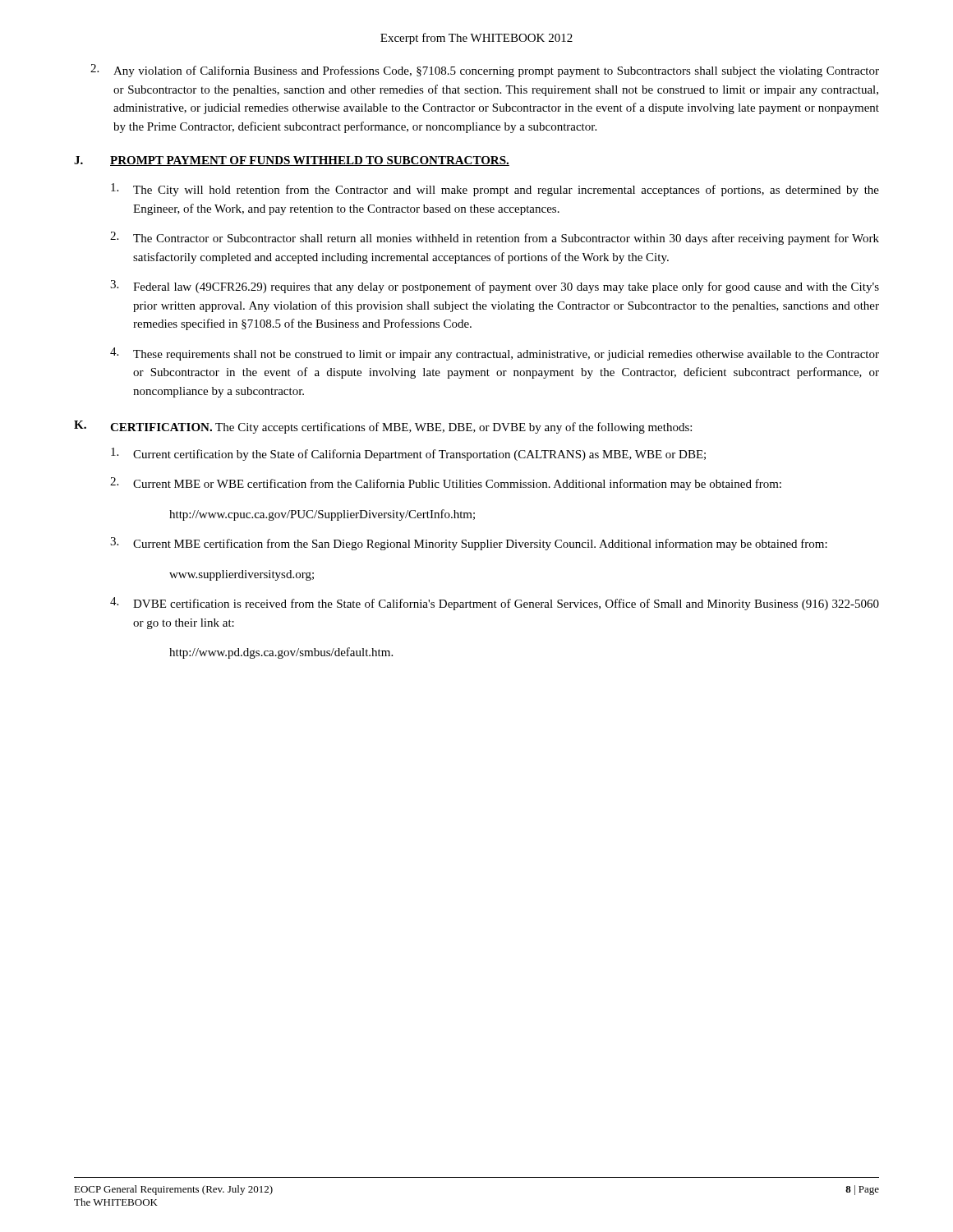Point to the section header beginning "K. CERTIFICATION. The City accepts certifications of"

(x=383, y=427)
